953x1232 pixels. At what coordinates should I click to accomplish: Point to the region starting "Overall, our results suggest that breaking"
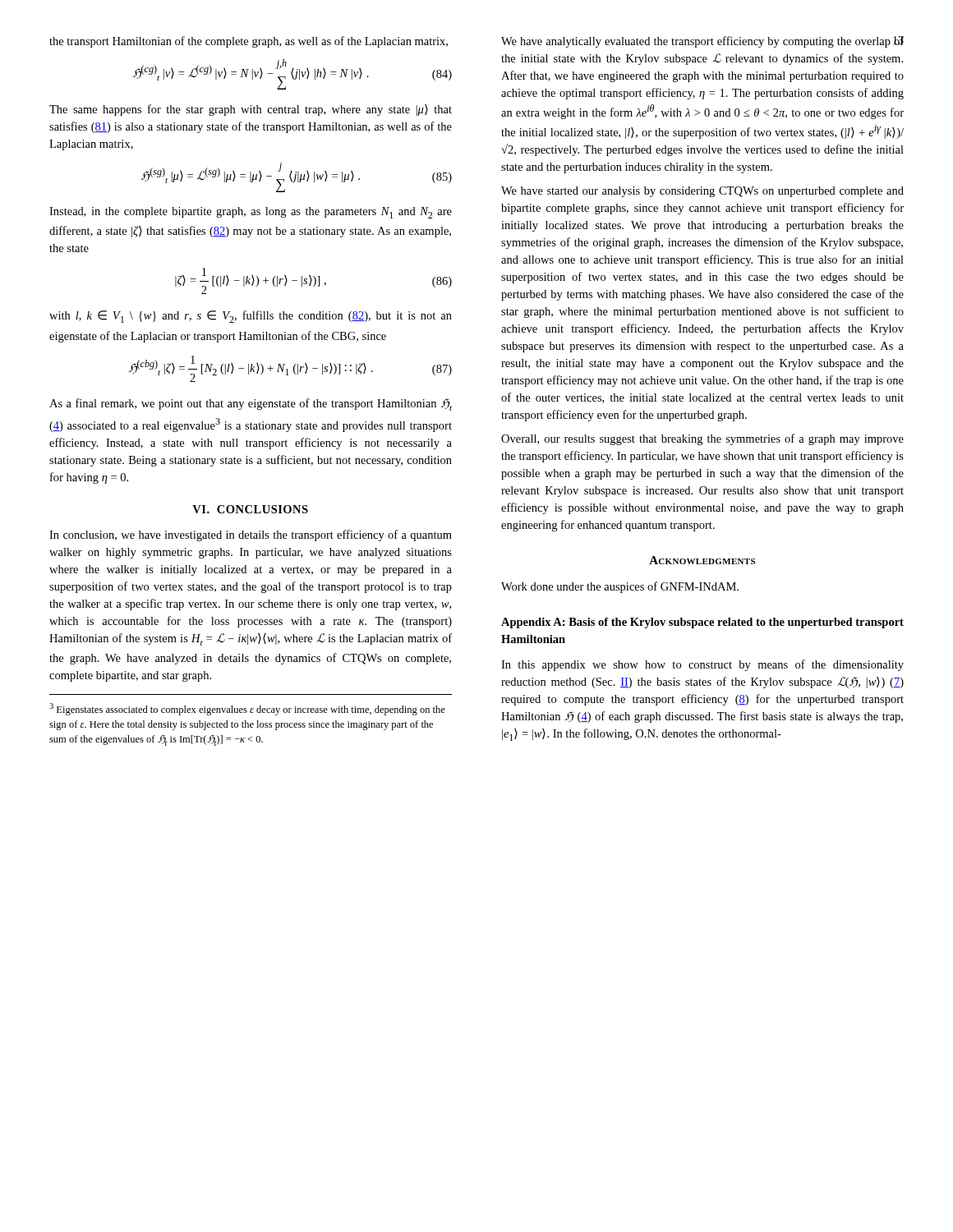click(x=702, y=482)
